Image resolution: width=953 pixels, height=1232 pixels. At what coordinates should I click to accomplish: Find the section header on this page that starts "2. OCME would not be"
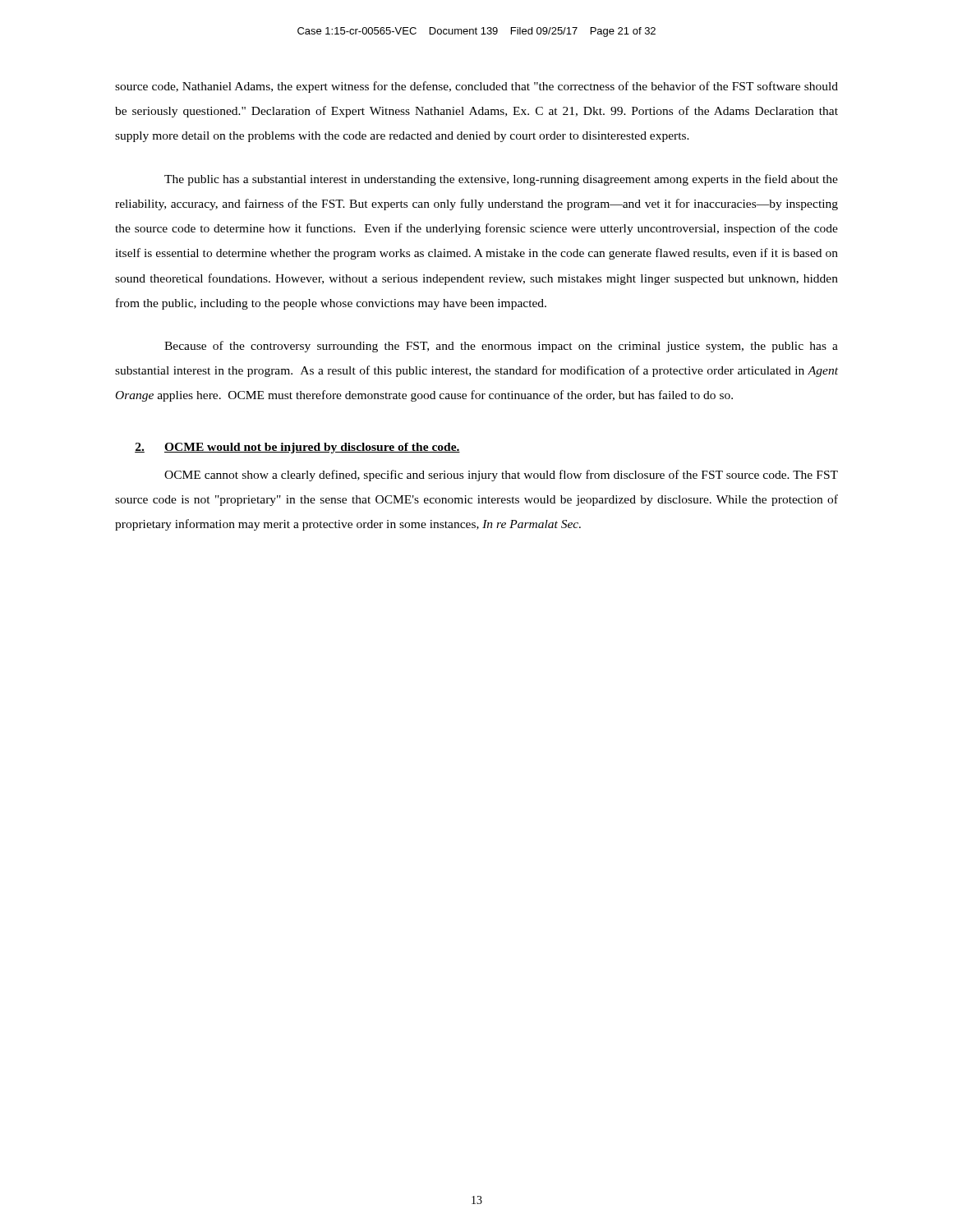click(287, 447)
